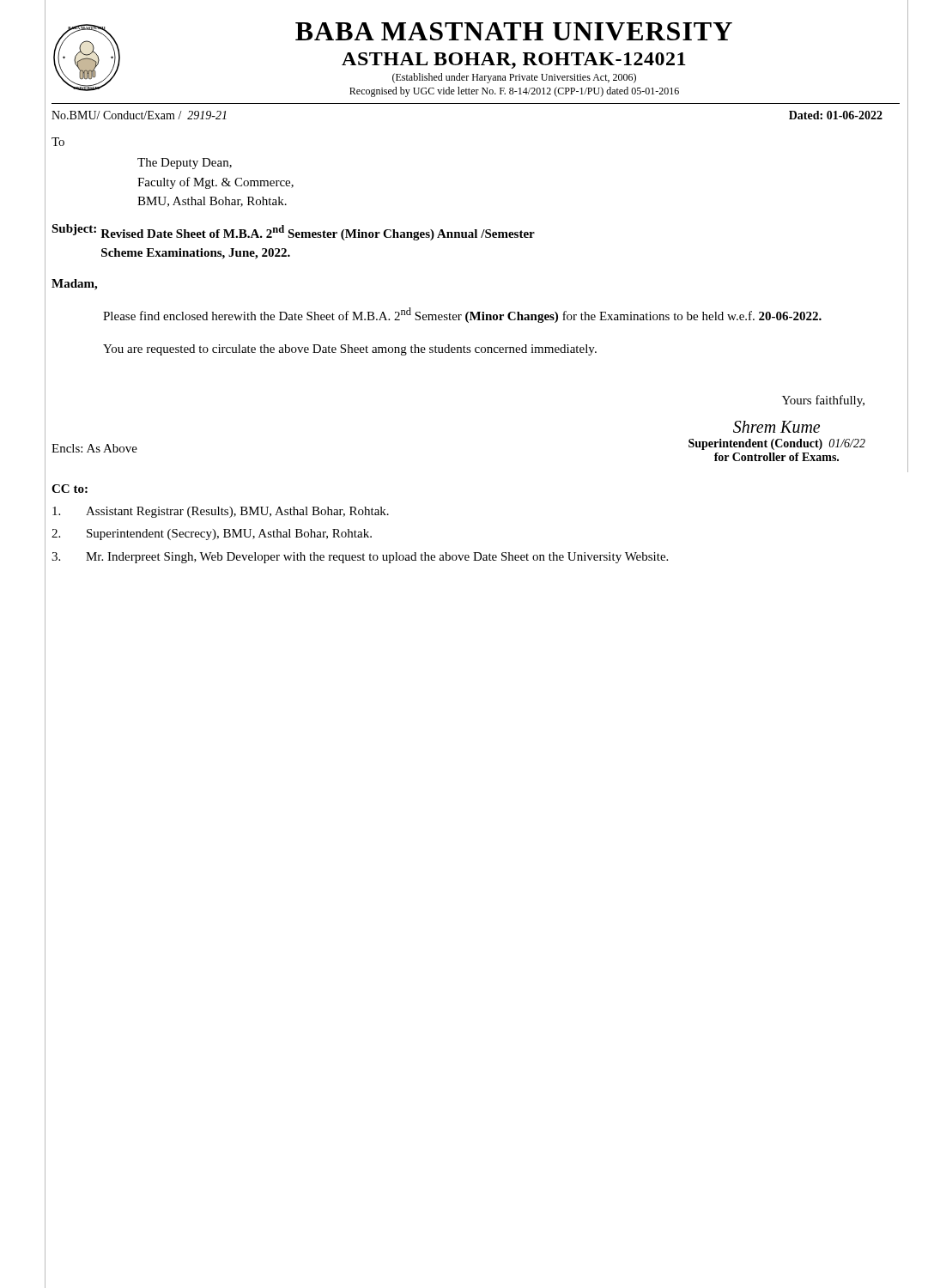Image resolution: width=934 pixels, height=1288 pixels.
Task: Find the block on this page that starts "You are requested"
Action: [350, 348]
